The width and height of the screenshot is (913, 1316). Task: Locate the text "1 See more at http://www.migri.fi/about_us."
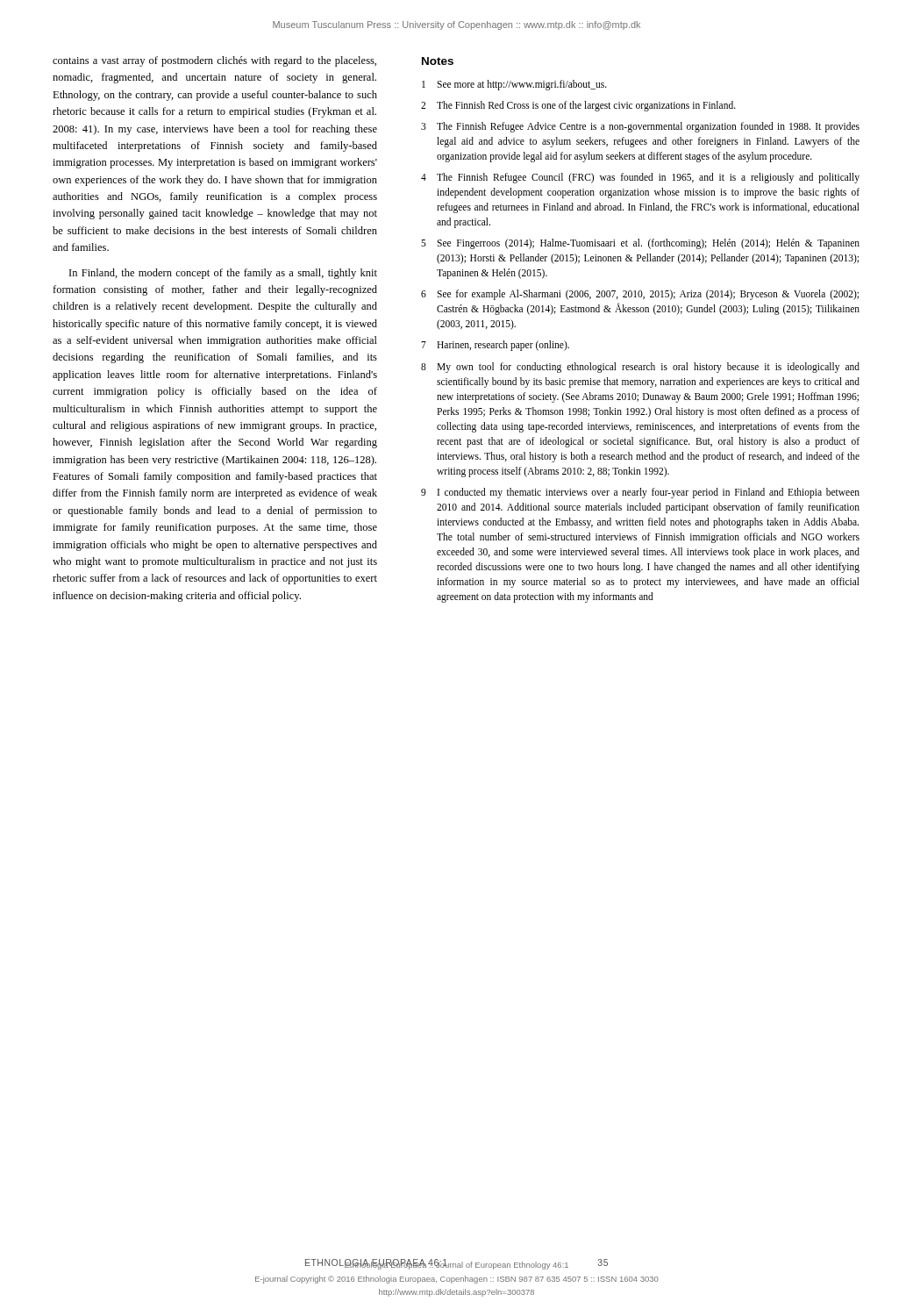[x=514, y=85]
